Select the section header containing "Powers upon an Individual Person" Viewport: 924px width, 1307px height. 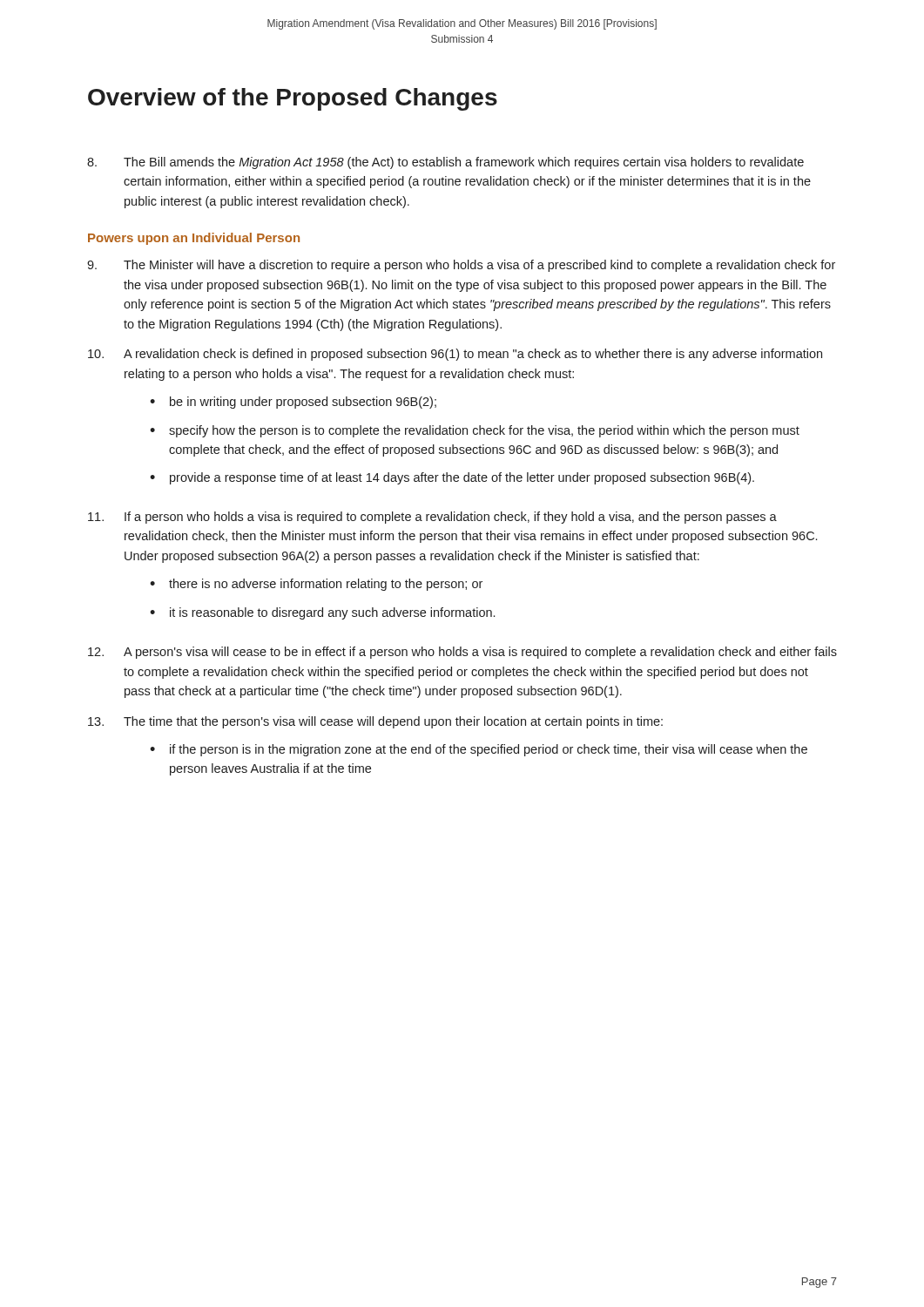tap(194, 238)
